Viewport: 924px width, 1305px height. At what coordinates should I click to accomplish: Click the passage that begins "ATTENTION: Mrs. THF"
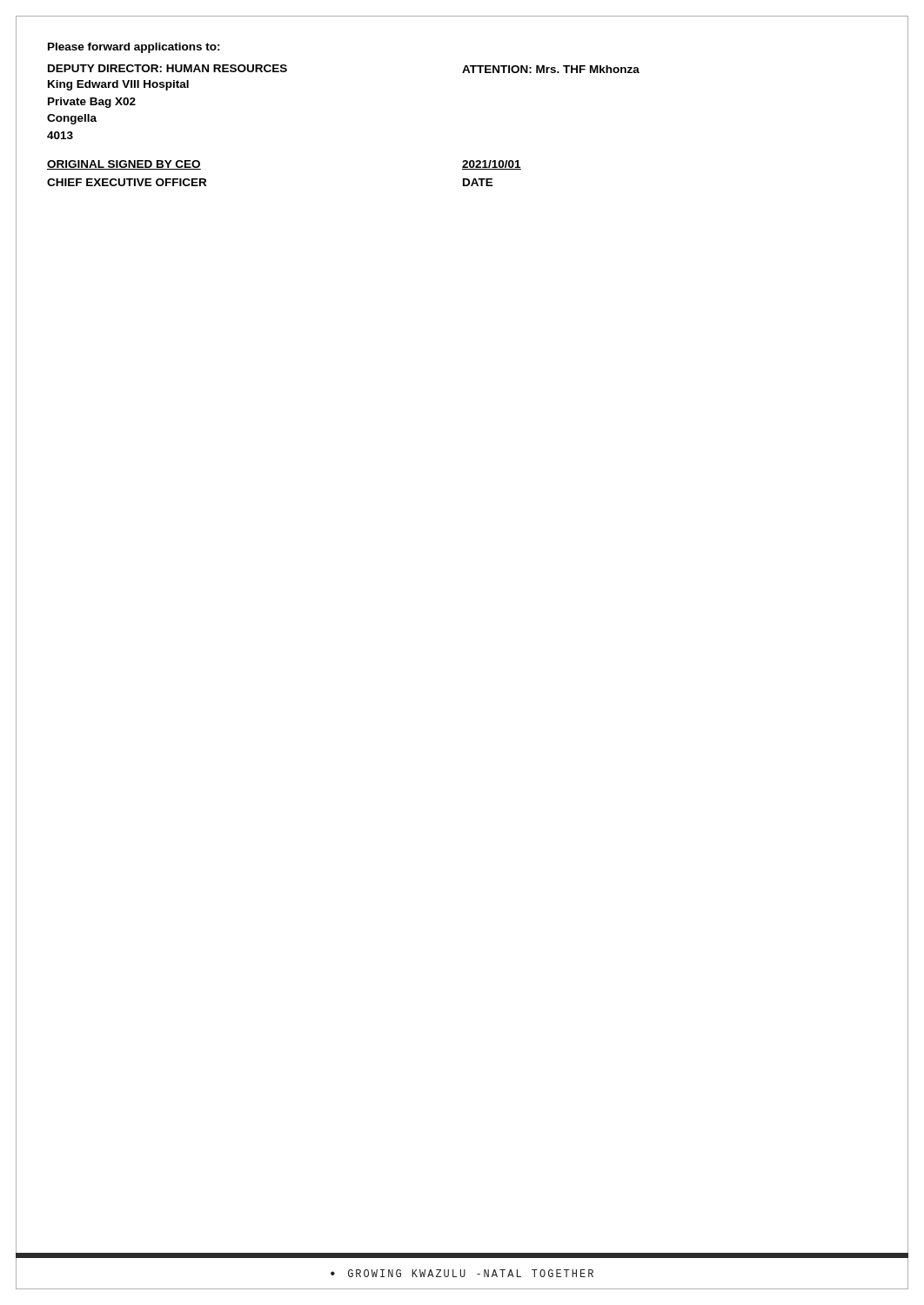click(x=551, y=69)
